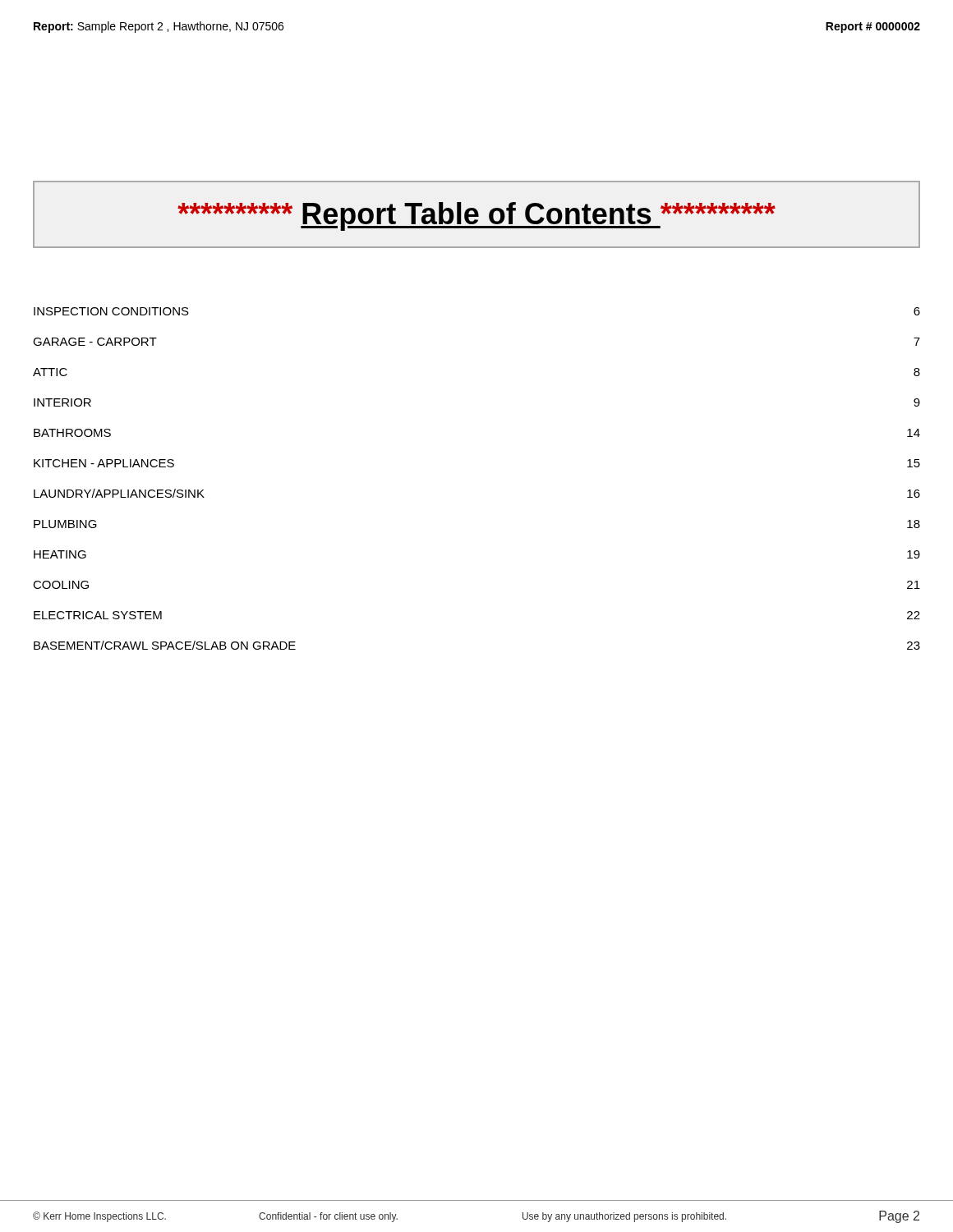The image size is (953, 1232).
Task: Select the text starting "GARAGE - CARPORT 7"
Action: 106,343
